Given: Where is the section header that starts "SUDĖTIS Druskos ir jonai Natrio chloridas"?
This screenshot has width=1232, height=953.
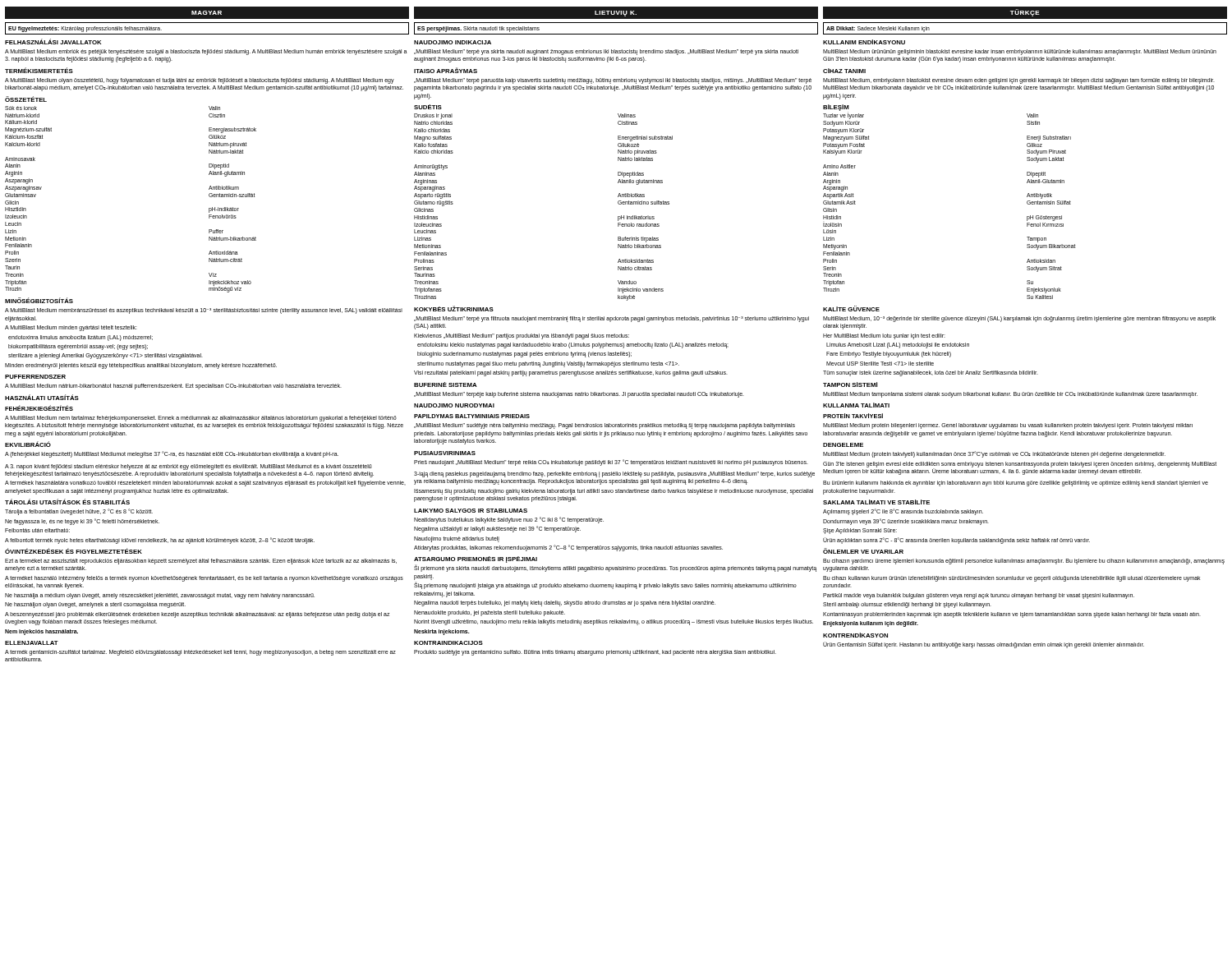Looking at the screenshot, I should click(x=616, y=202).
